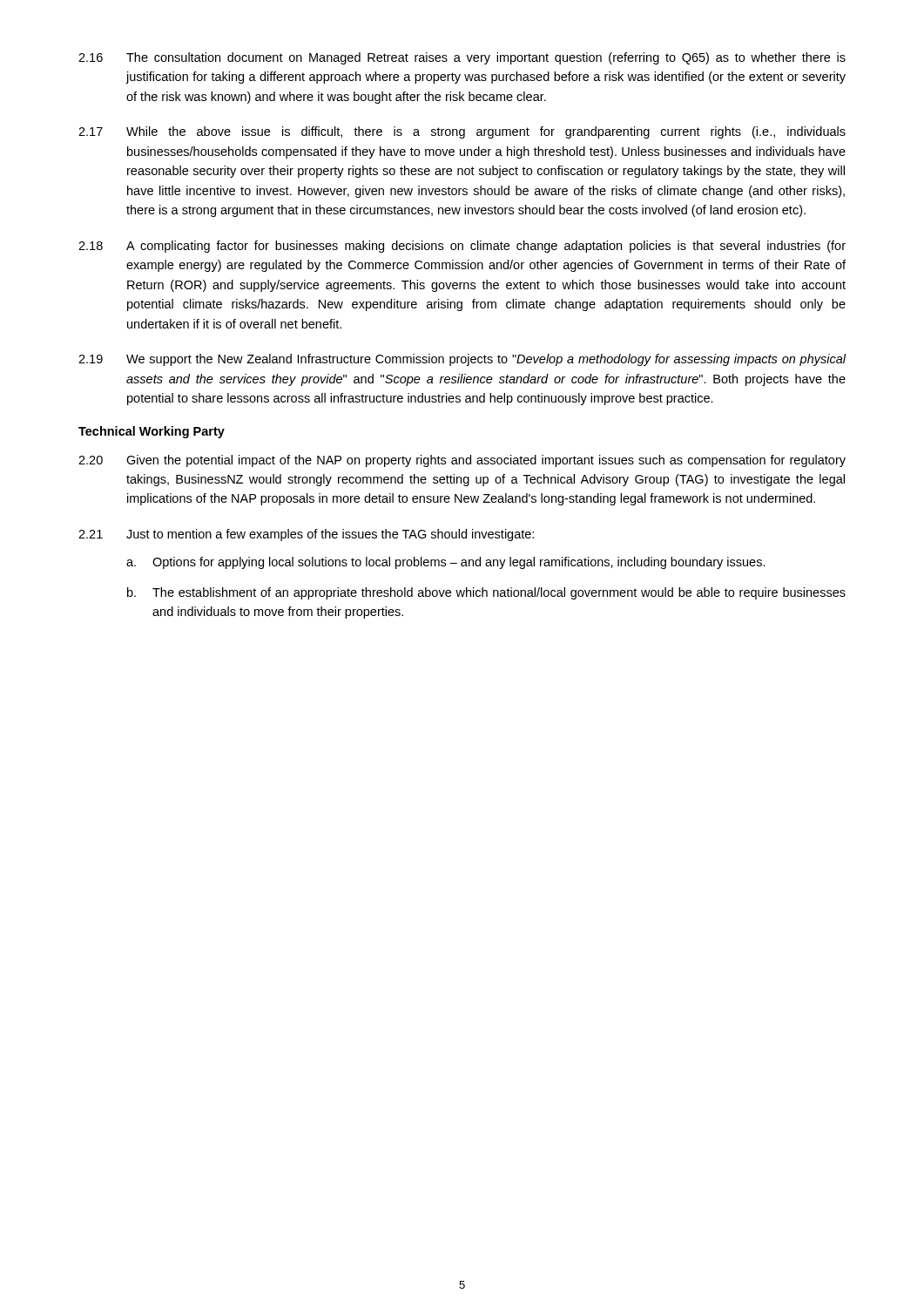Click on the list item that says "2.19 We support the"
924x1307 pixels.
462,379
